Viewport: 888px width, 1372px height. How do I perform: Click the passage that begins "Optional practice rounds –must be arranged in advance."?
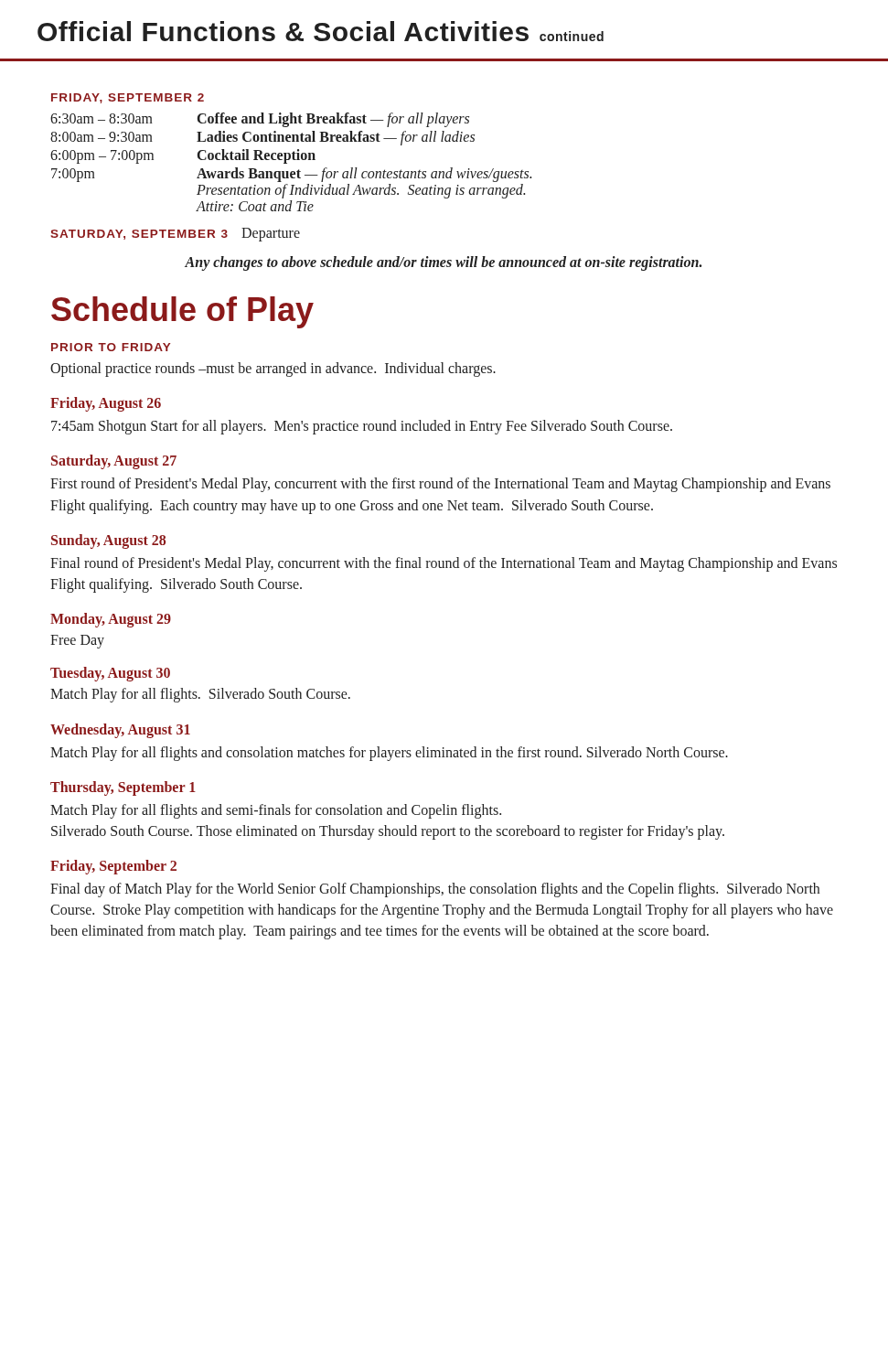273,368
